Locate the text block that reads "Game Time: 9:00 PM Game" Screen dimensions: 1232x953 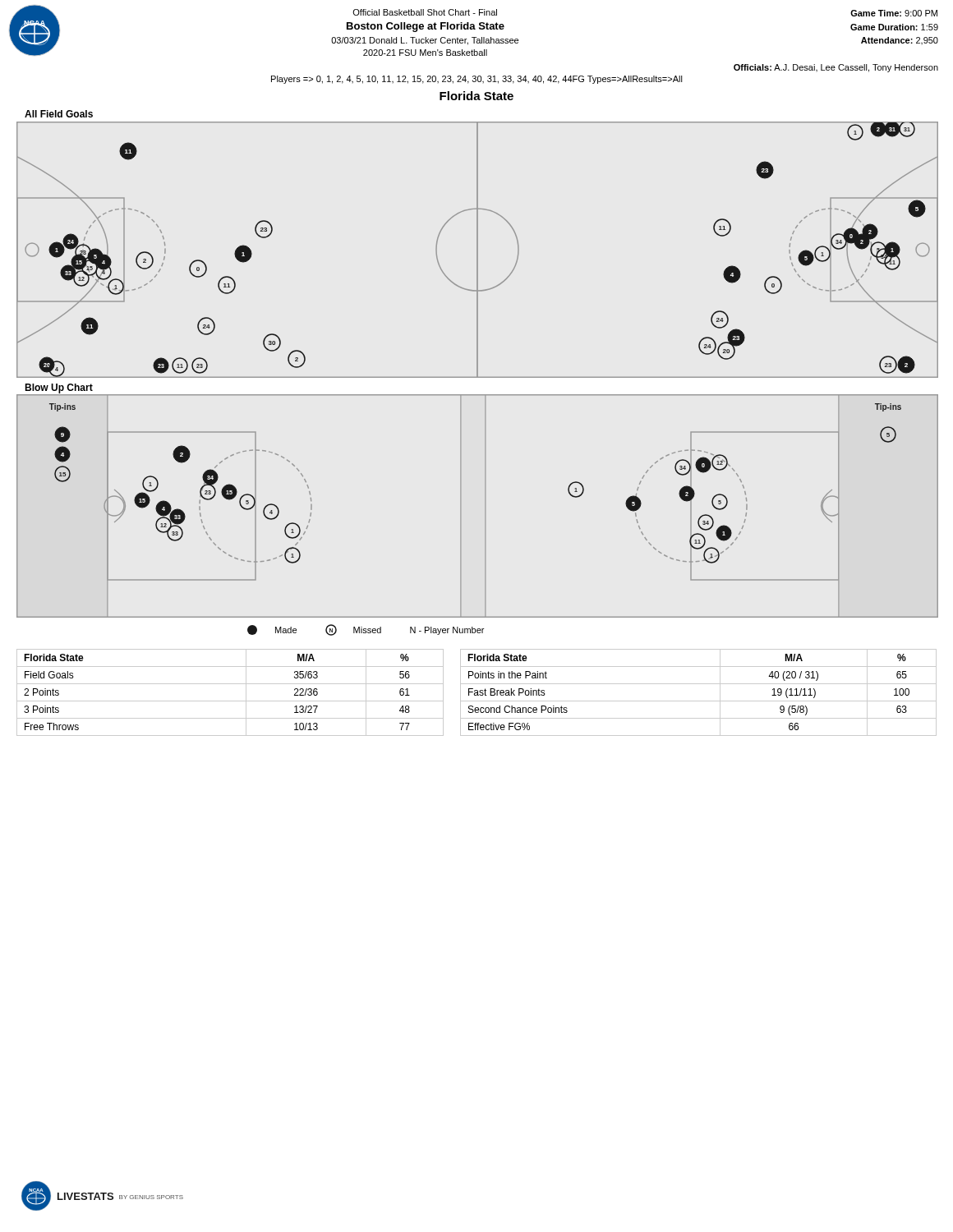click(x=894, y=27)
